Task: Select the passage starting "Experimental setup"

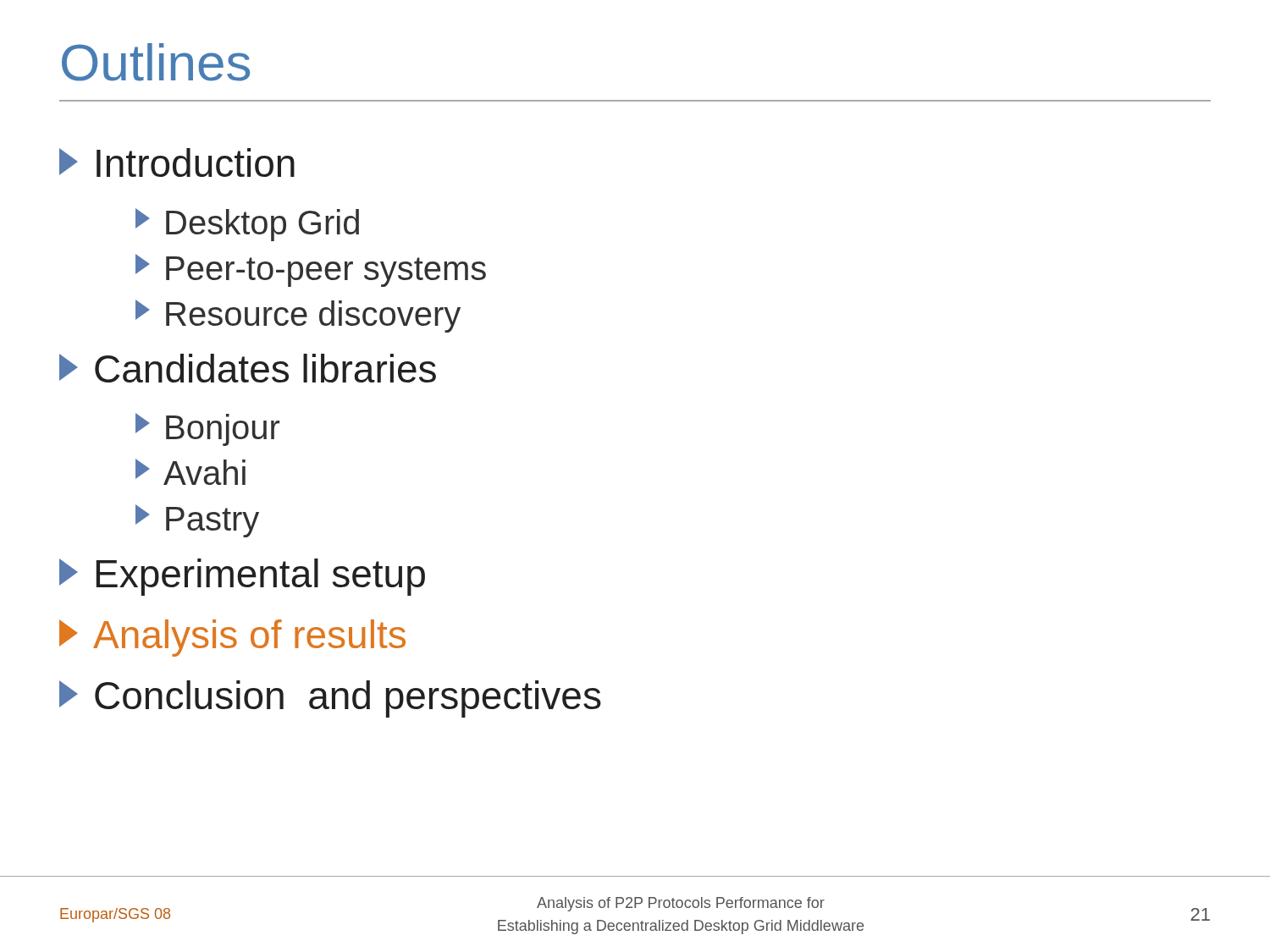Action: pos(242,577)
